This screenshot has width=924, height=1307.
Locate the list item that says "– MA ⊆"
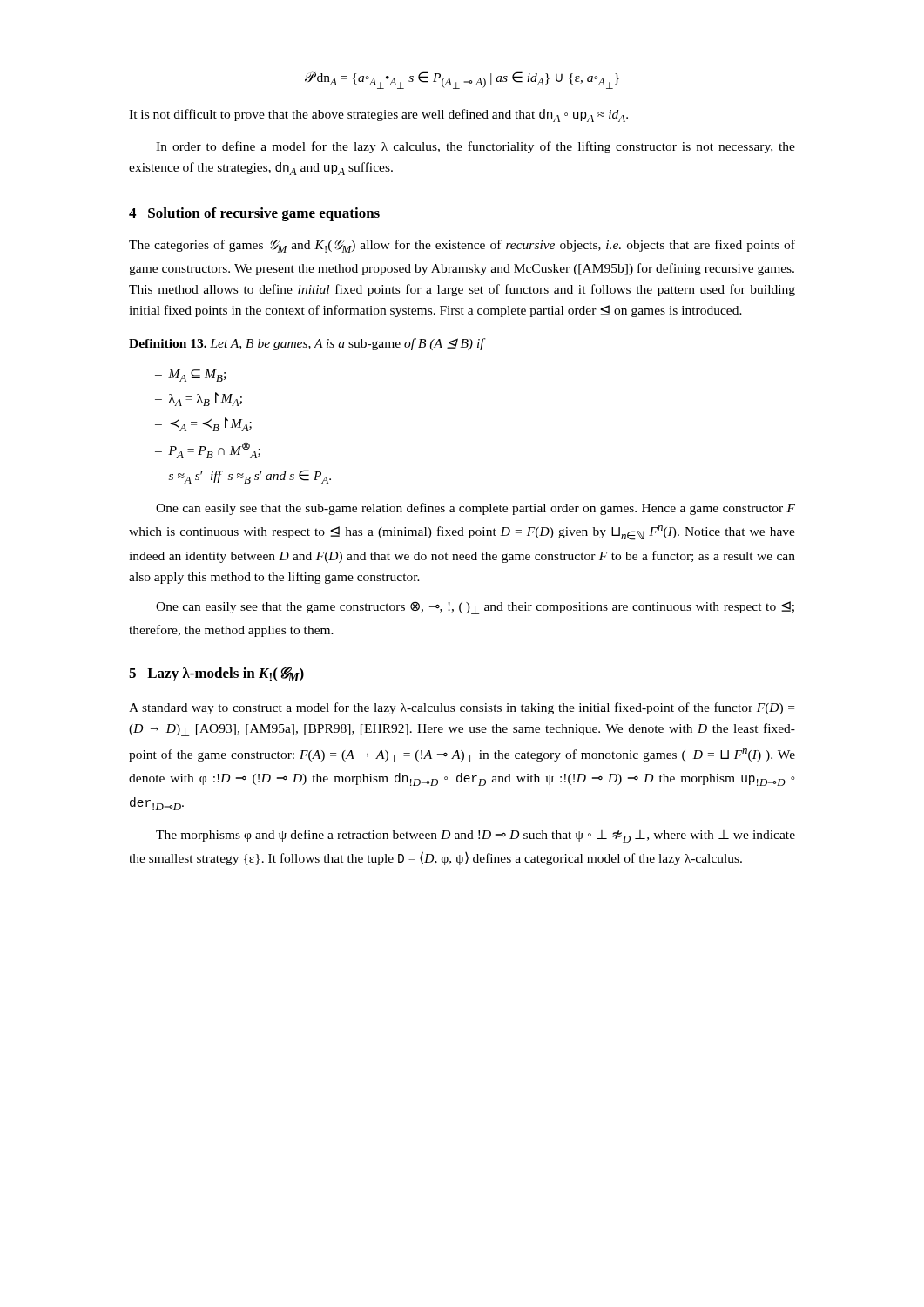(190, 376)
